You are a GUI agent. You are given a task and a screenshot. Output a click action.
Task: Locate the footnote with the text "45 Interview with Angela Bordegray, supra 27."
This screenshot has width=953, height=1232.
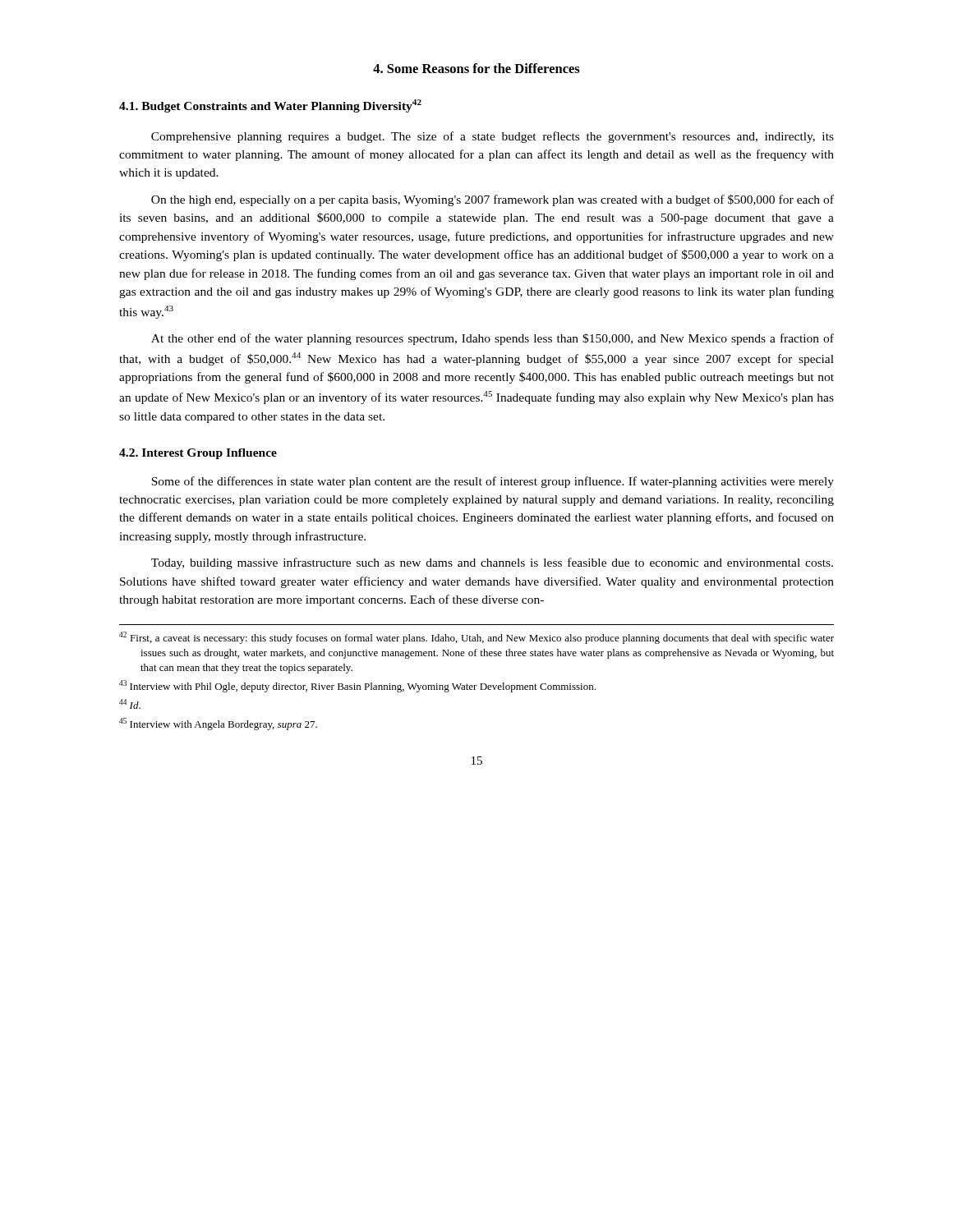[x=218, y=724]
